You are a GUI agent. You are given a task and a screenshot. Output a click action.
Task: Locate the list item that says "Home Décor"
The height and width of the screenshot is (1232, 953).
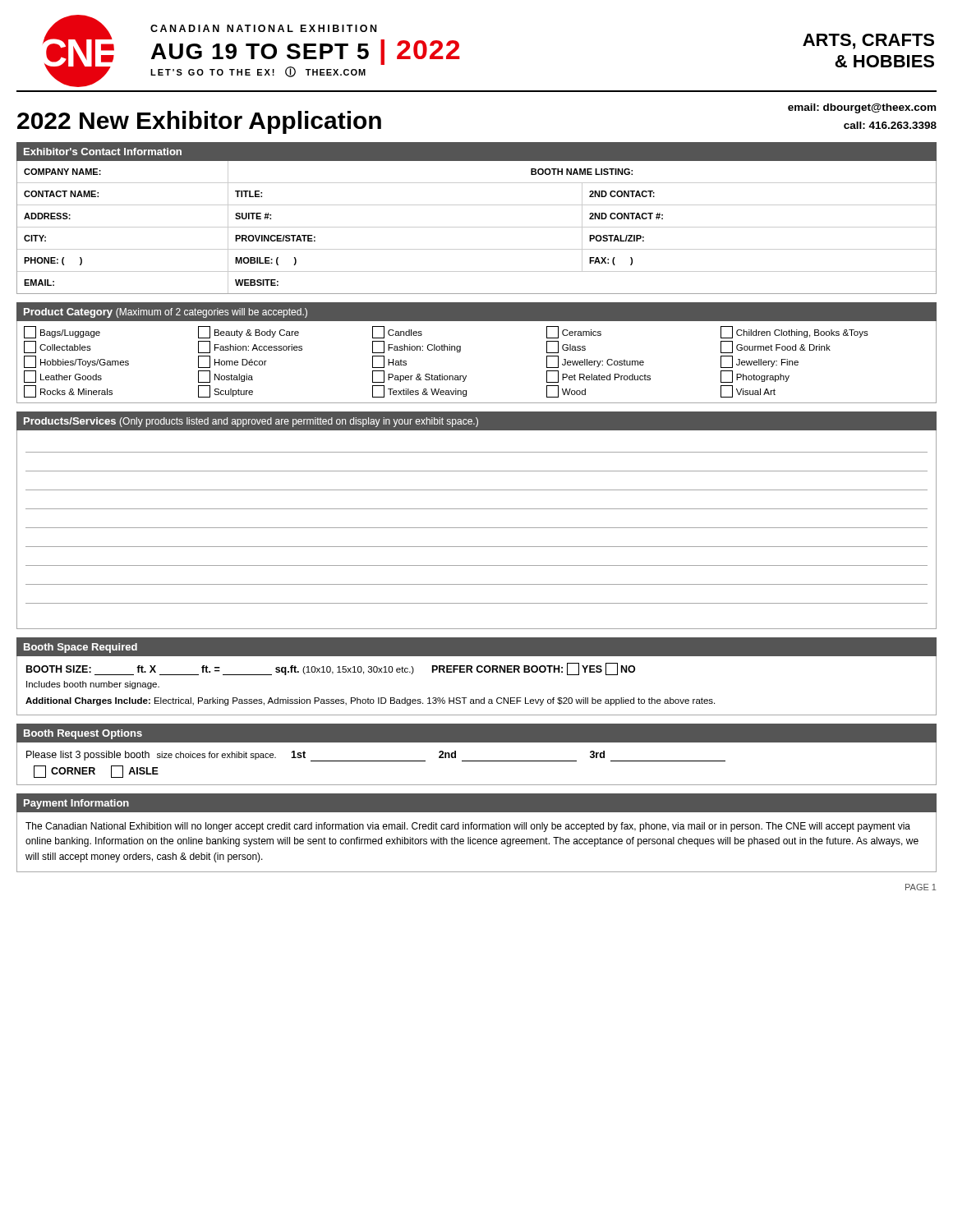(x=232, y=362)
